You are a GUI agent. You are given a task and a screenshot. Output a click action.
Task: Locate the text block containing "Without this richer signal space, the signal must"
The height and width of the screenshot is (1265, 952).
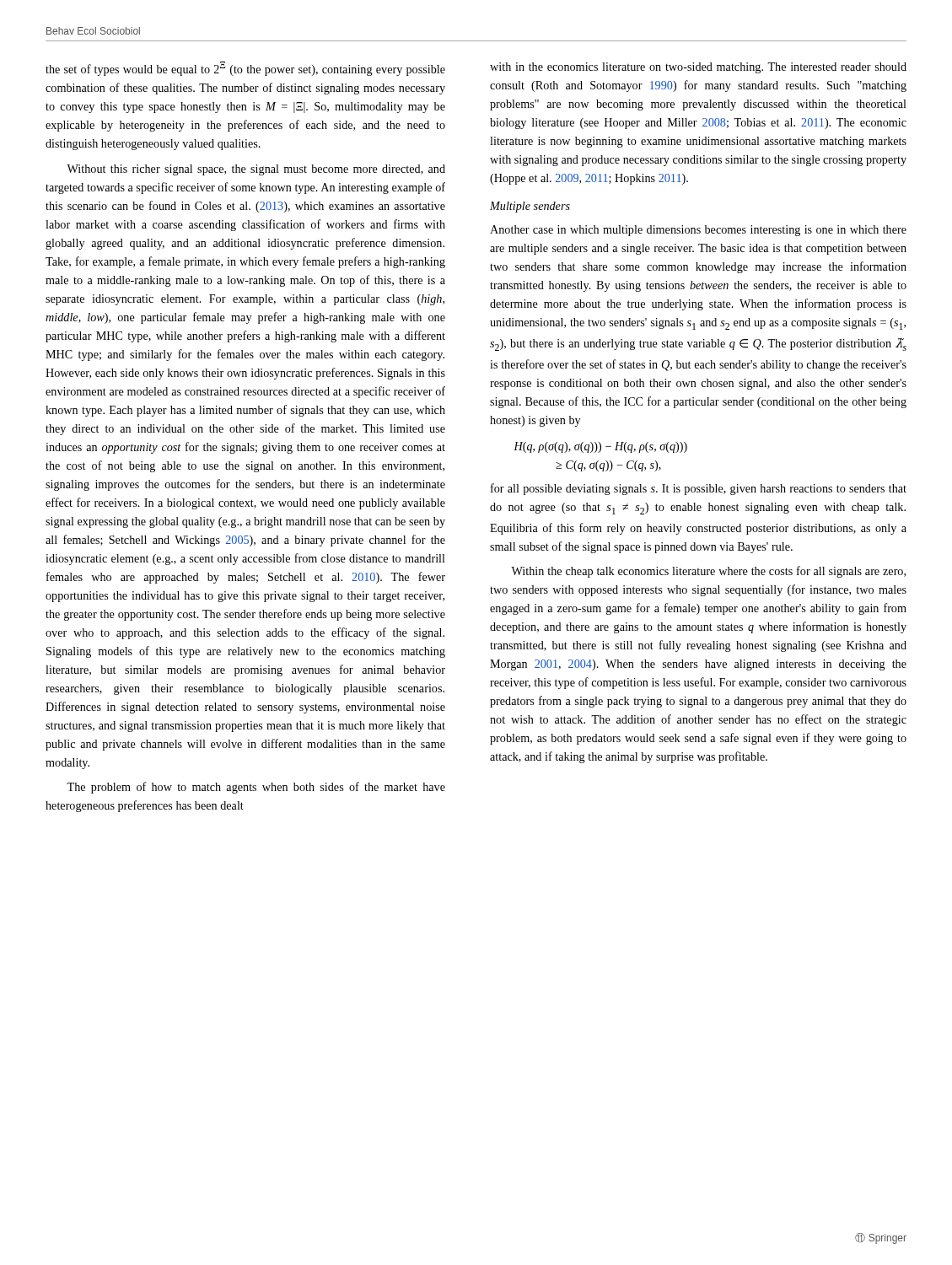pos(245,465)
